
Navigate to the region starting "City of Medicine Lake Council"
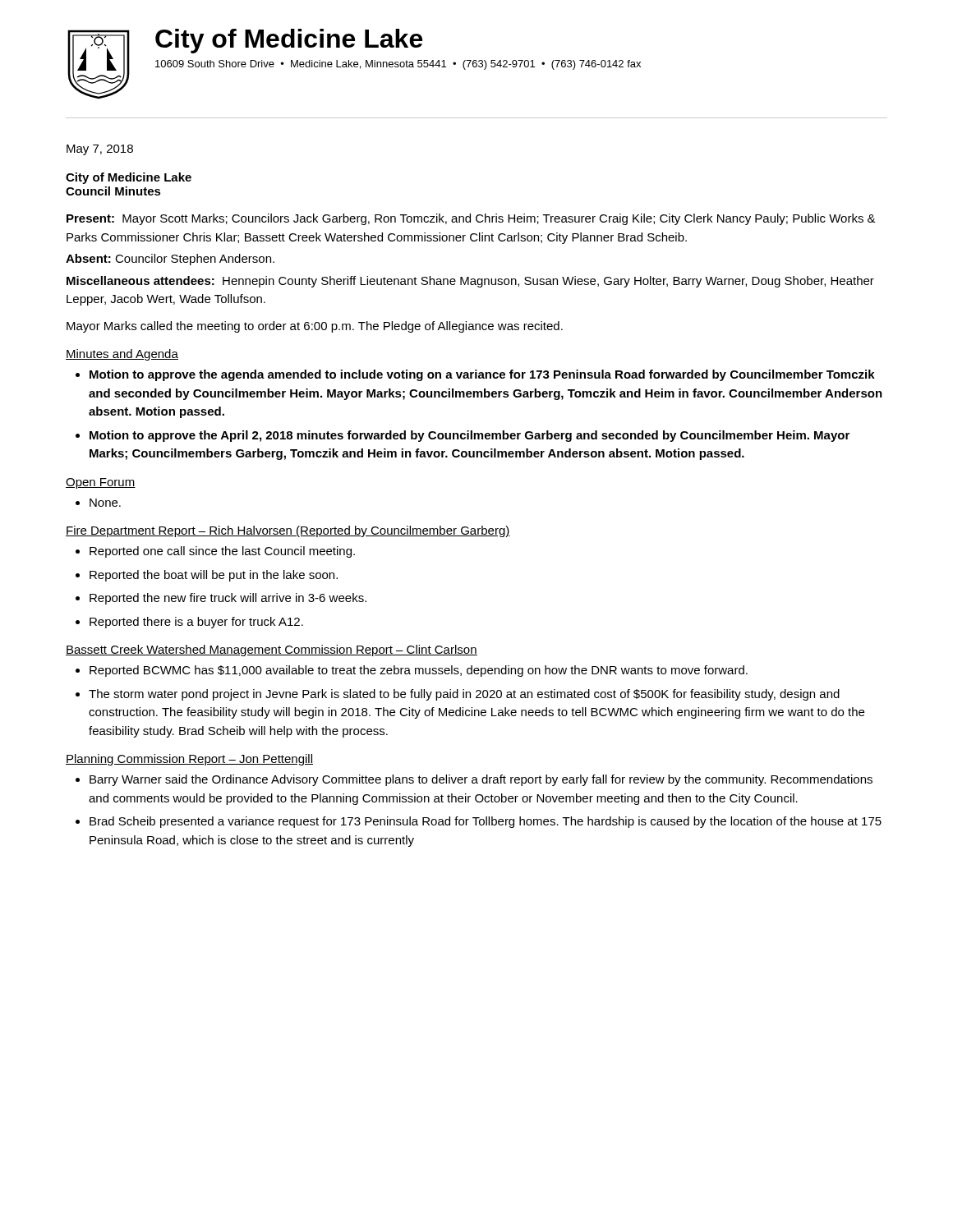[129, 178]
